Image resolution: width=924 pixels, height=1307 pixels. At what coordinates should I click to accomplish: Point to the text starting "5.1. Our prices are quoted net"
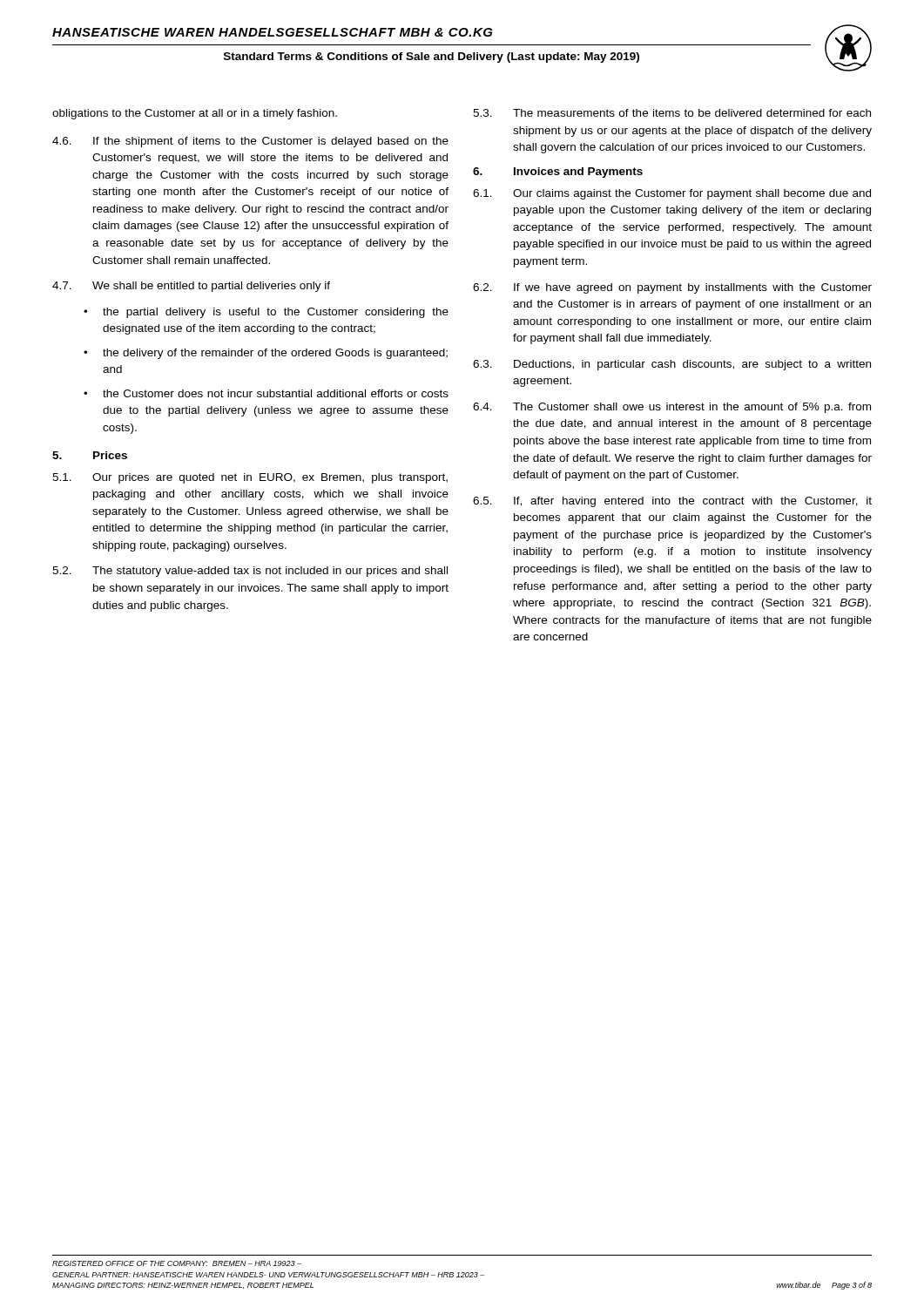click(x=250, y=511)
